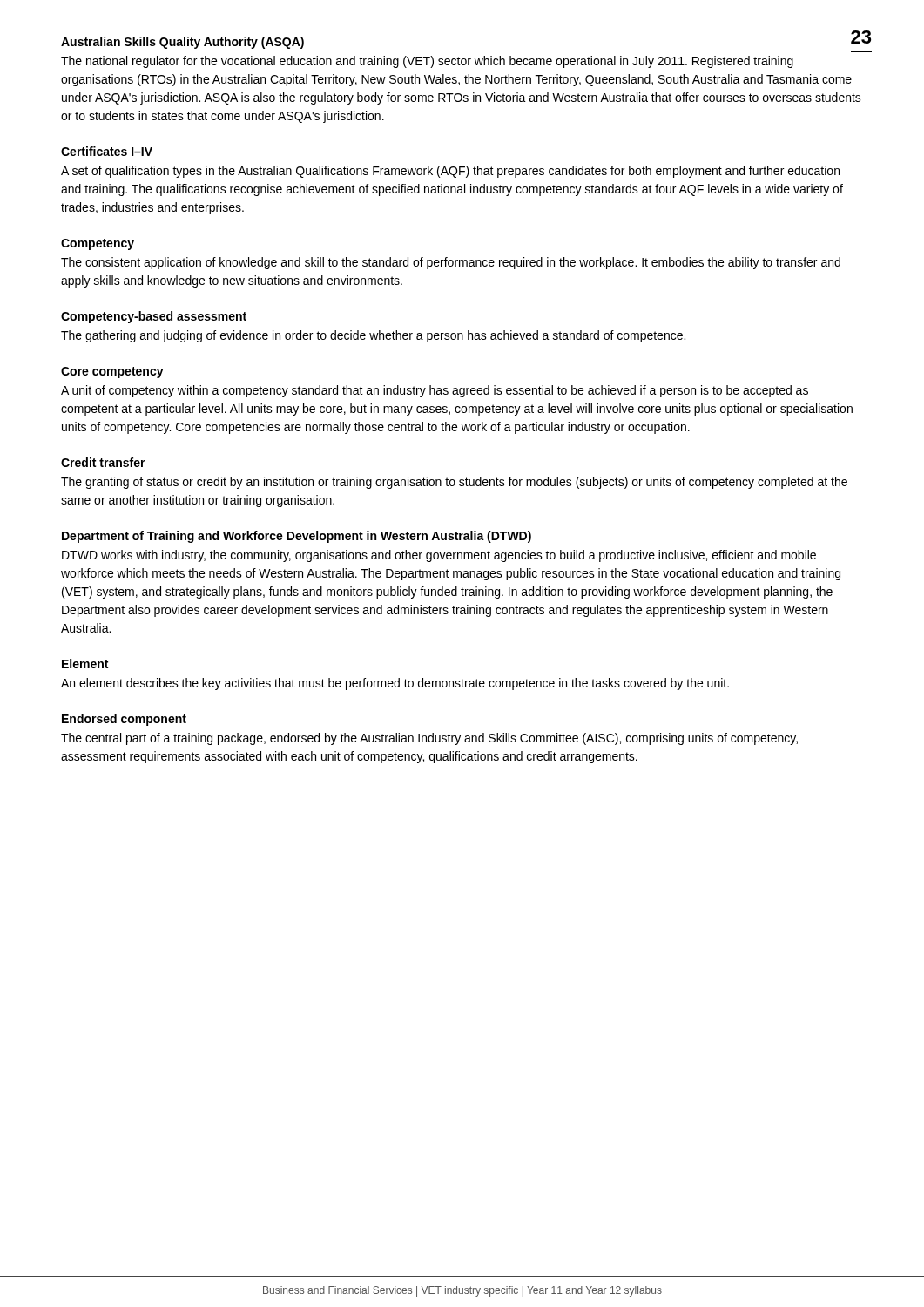
Task: Find the section header with the text "Department of Training and"
Action: pos(296,536)
